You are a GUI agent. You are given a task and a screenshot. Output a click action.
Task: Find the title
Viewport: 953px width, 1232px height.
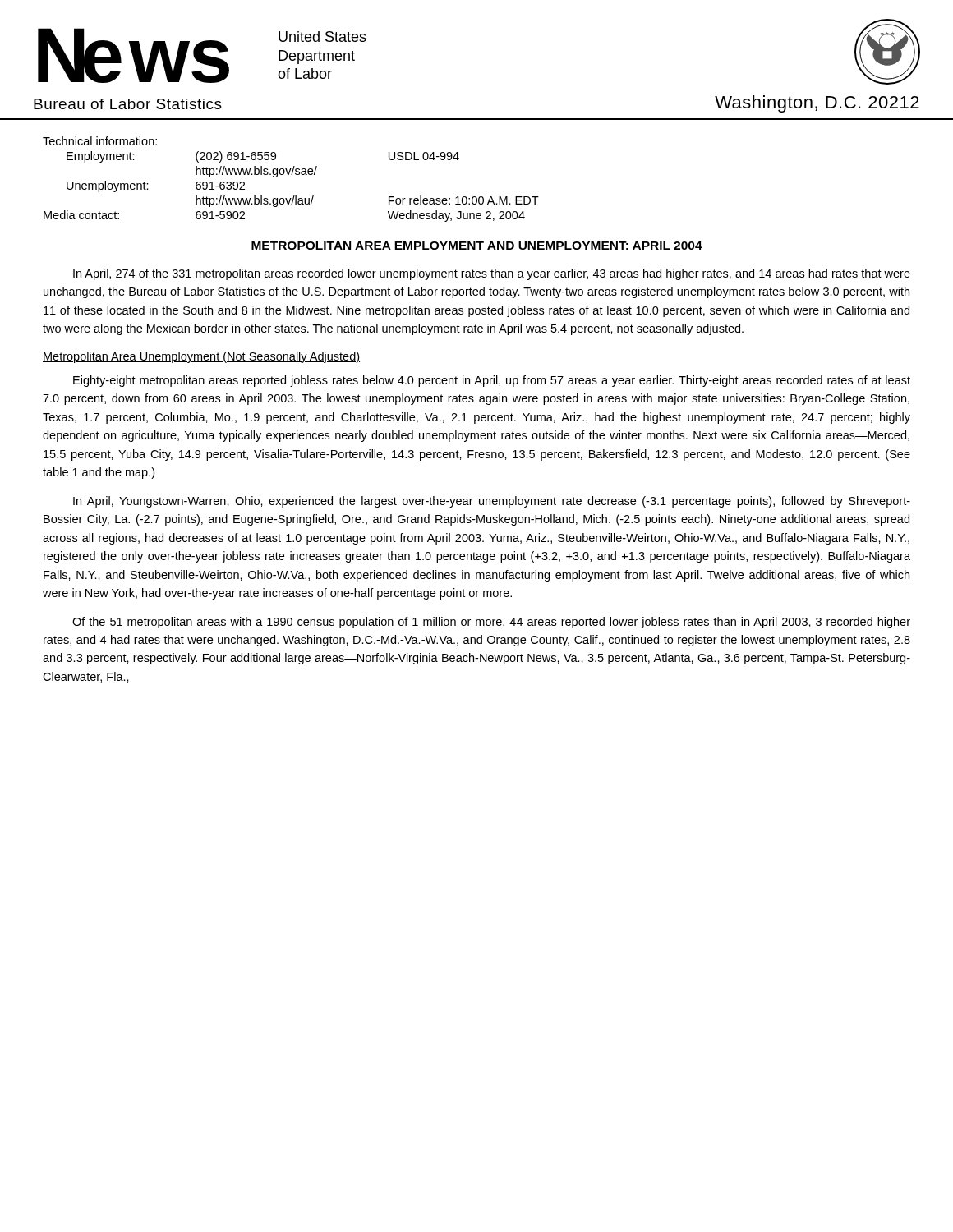click(x=476, y=245)
